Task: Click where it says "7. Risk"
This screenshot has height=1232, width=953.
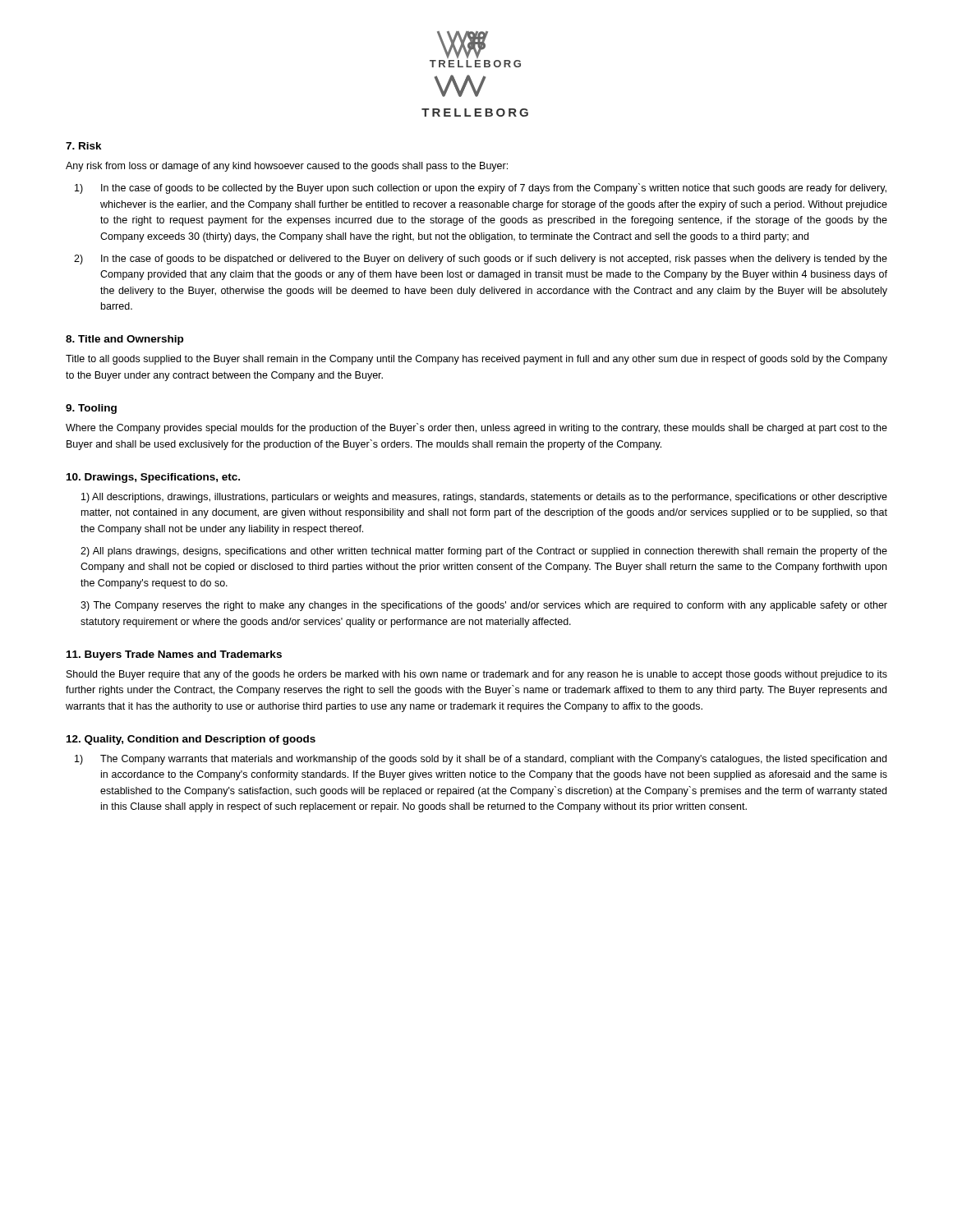Action: click(x=84, y=146)
